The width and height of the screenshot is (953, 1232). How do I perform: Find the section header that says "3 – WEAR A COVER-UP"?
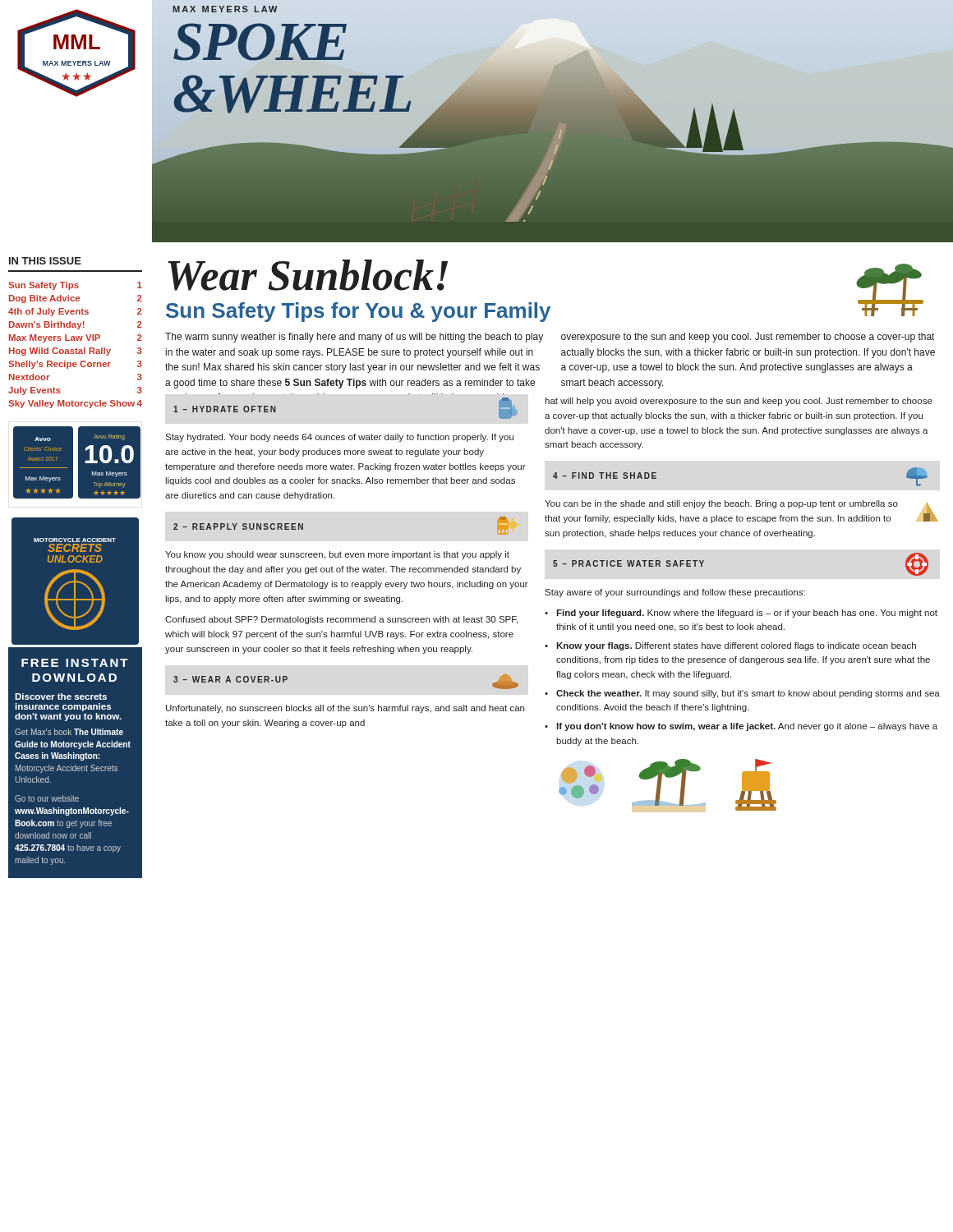pyautogui.click(x=227, y=681)
